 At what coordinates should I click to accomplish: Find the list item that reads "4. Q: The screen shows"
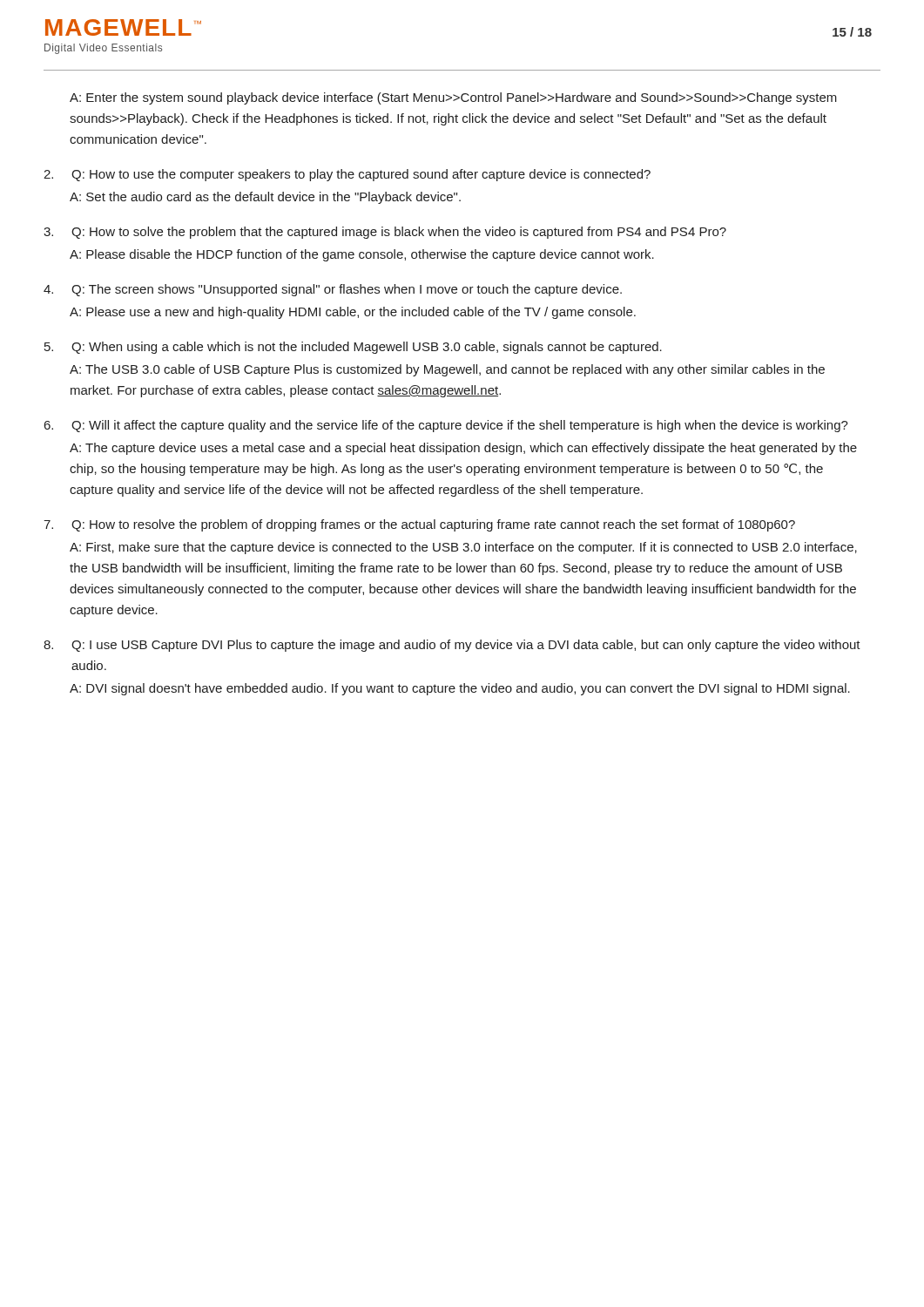click(x=453, y=289)
